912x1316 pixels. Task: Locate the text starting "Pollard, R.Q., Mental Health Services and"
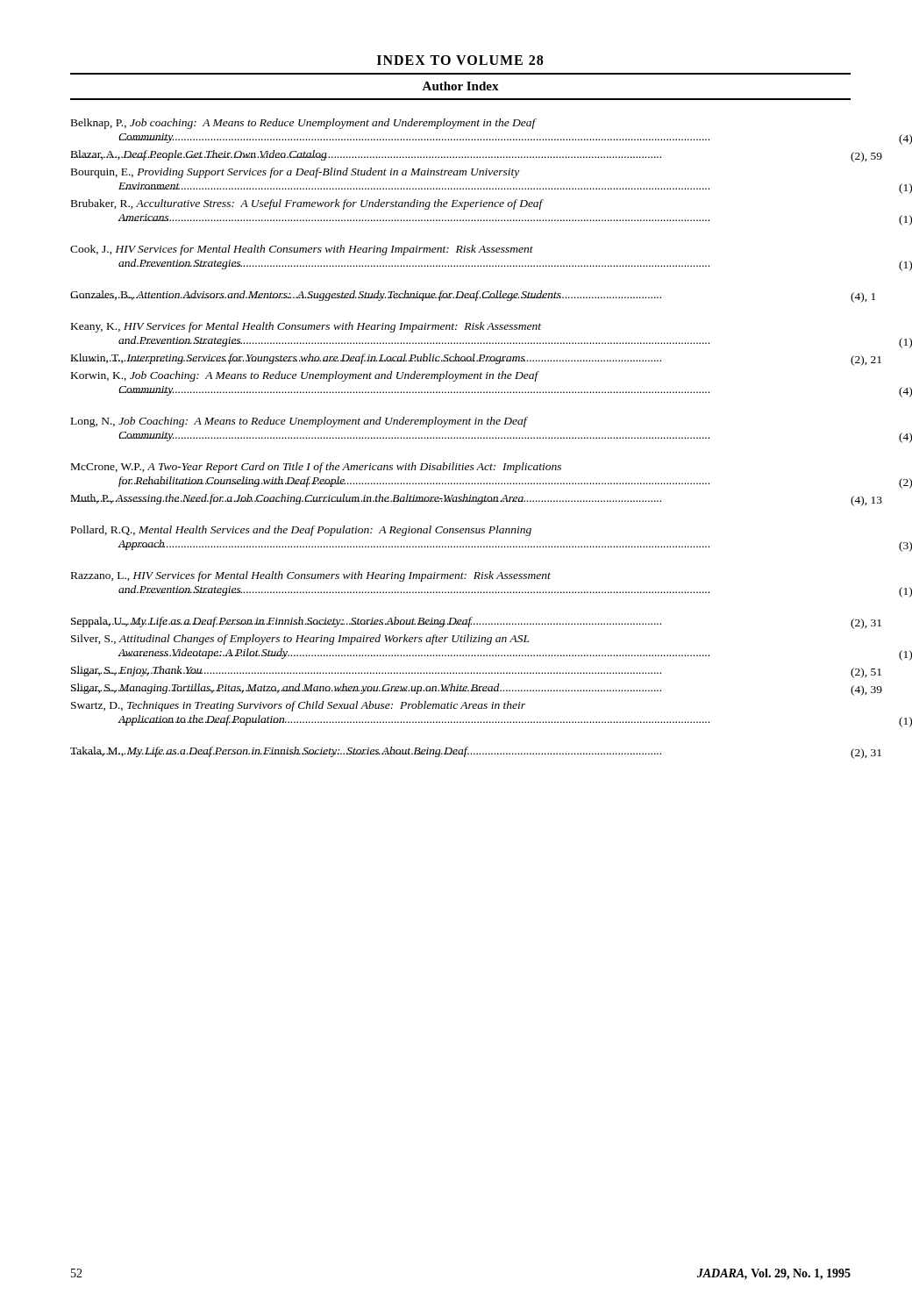[x=460, y=538]
